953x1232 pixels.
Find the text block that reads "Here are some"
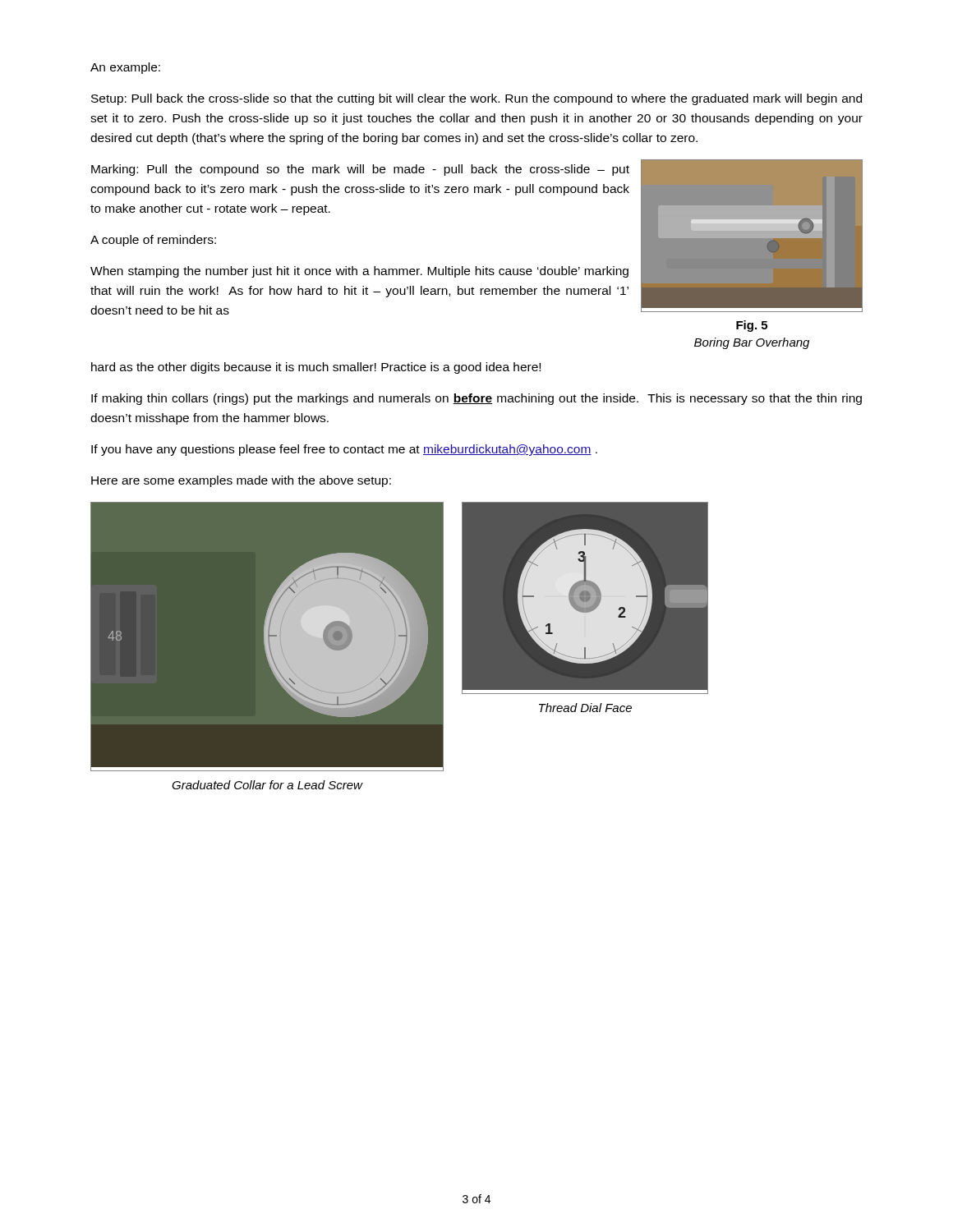pyautogui.click(x=241, y=480)
